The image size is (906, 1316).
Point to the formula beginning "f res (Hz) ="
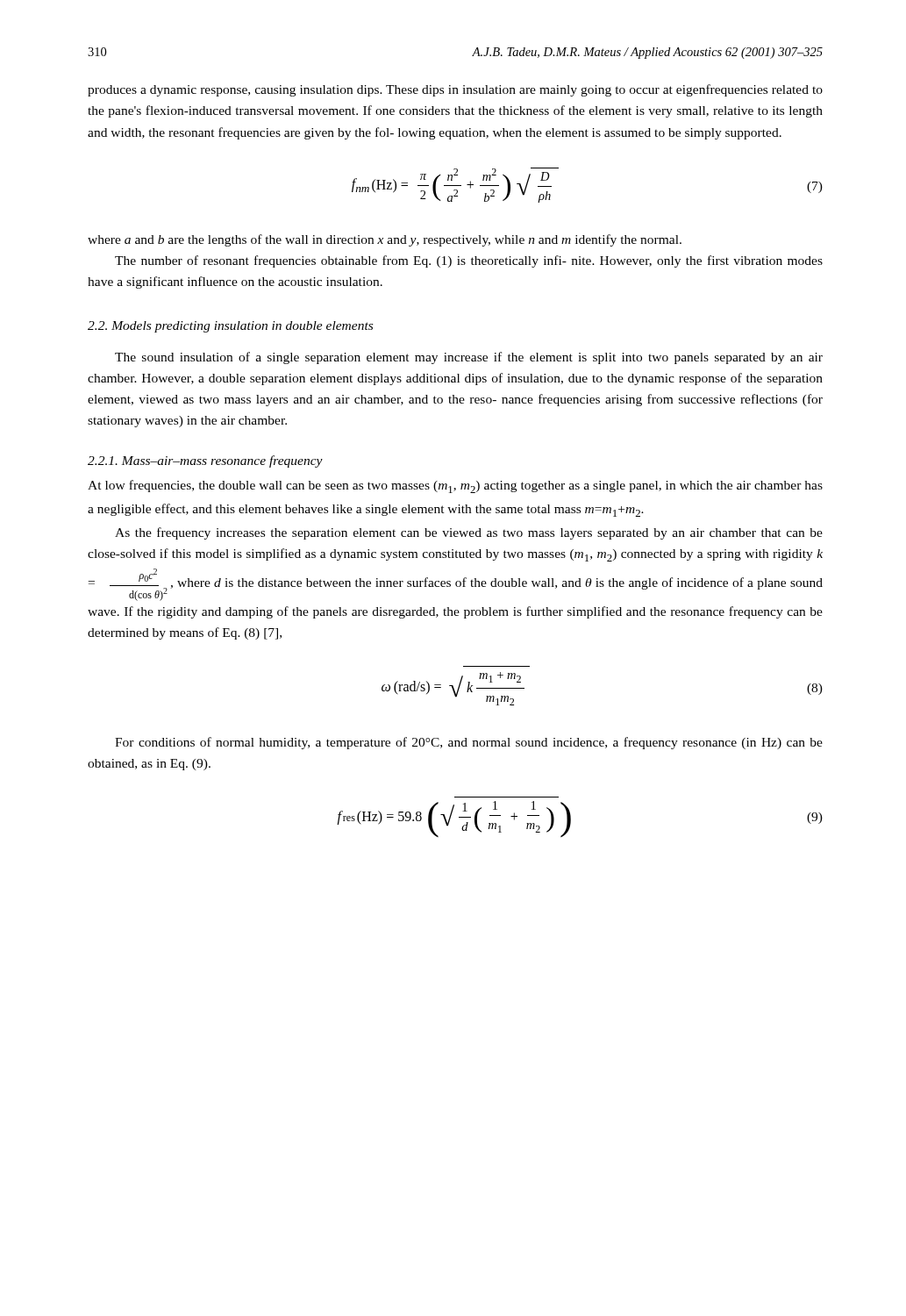580,817
